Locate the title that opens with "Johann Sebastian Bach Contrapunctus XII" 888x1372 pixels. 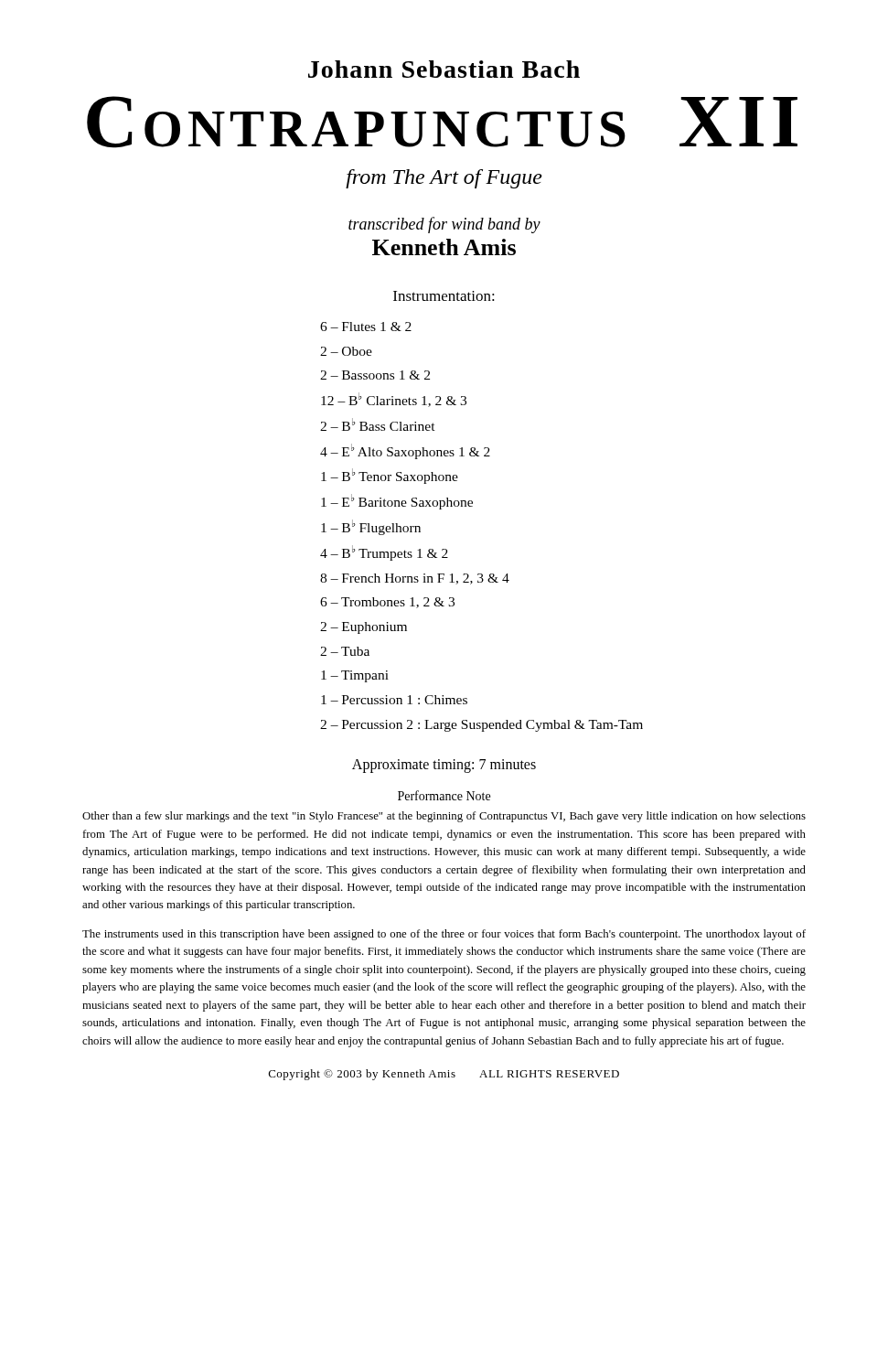(444, 122)
